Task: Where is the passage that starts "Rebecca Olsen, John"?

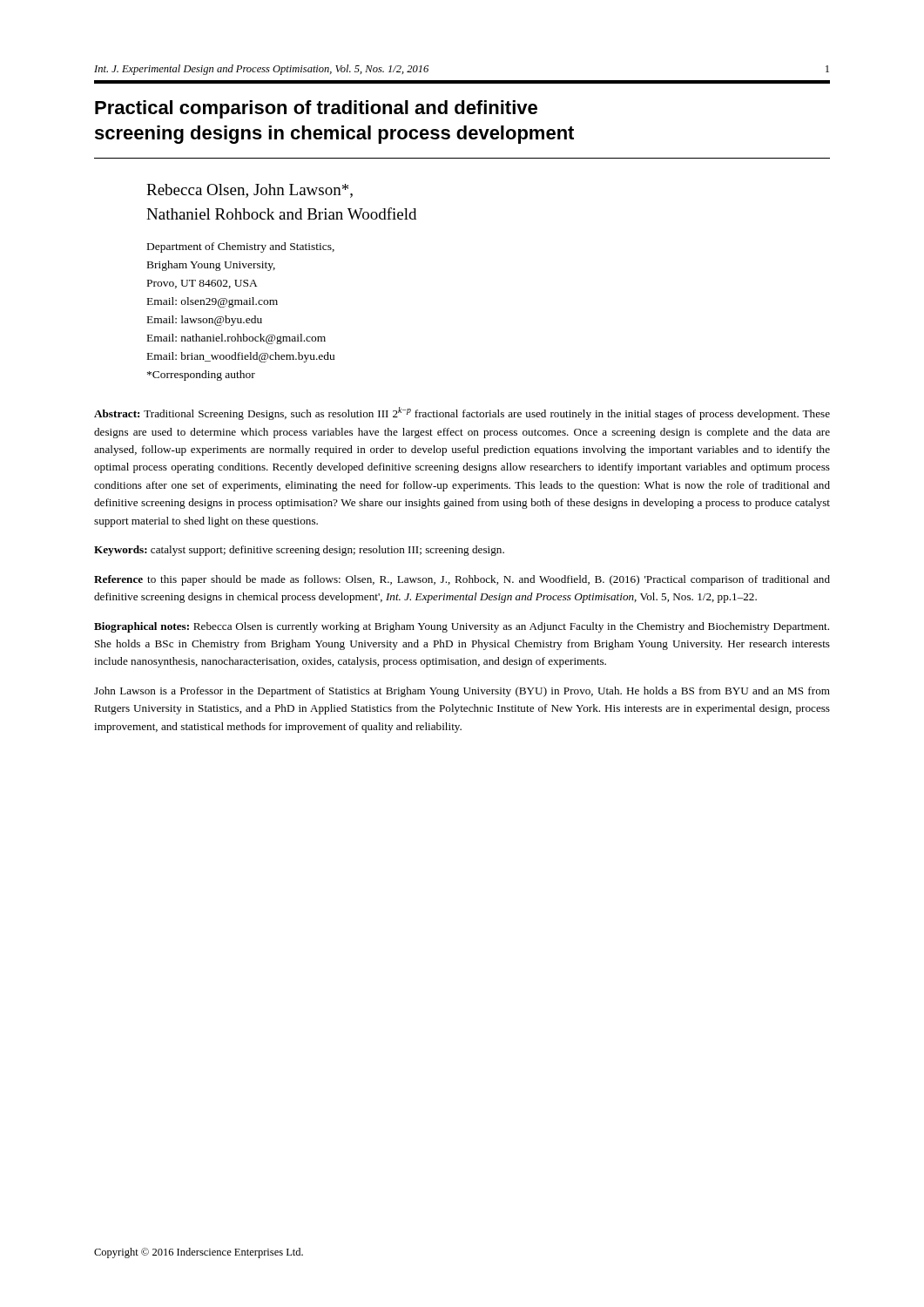Action: pos(250,191)
